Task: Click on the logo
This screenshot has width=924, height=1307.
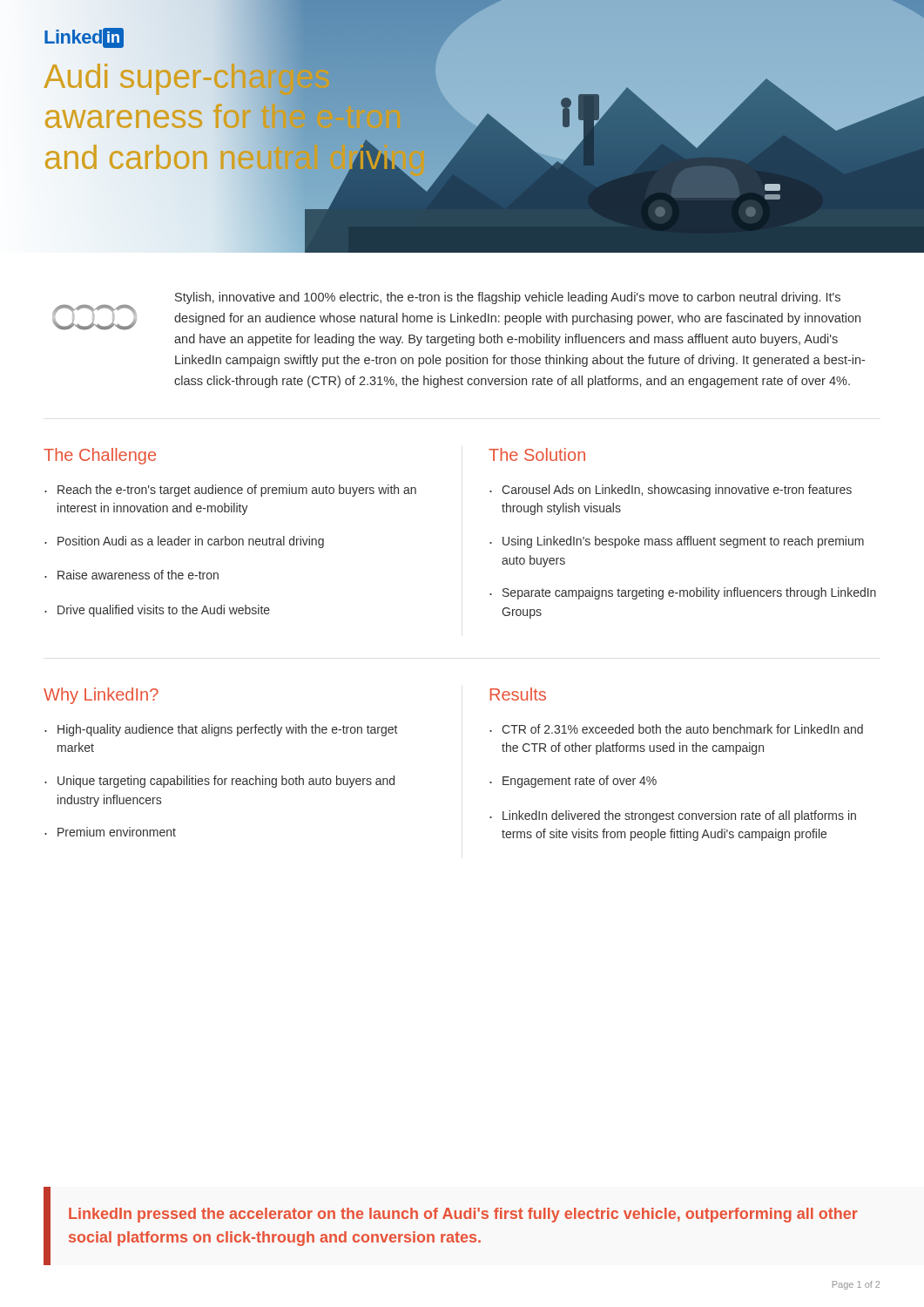Action: pos(98,319)
